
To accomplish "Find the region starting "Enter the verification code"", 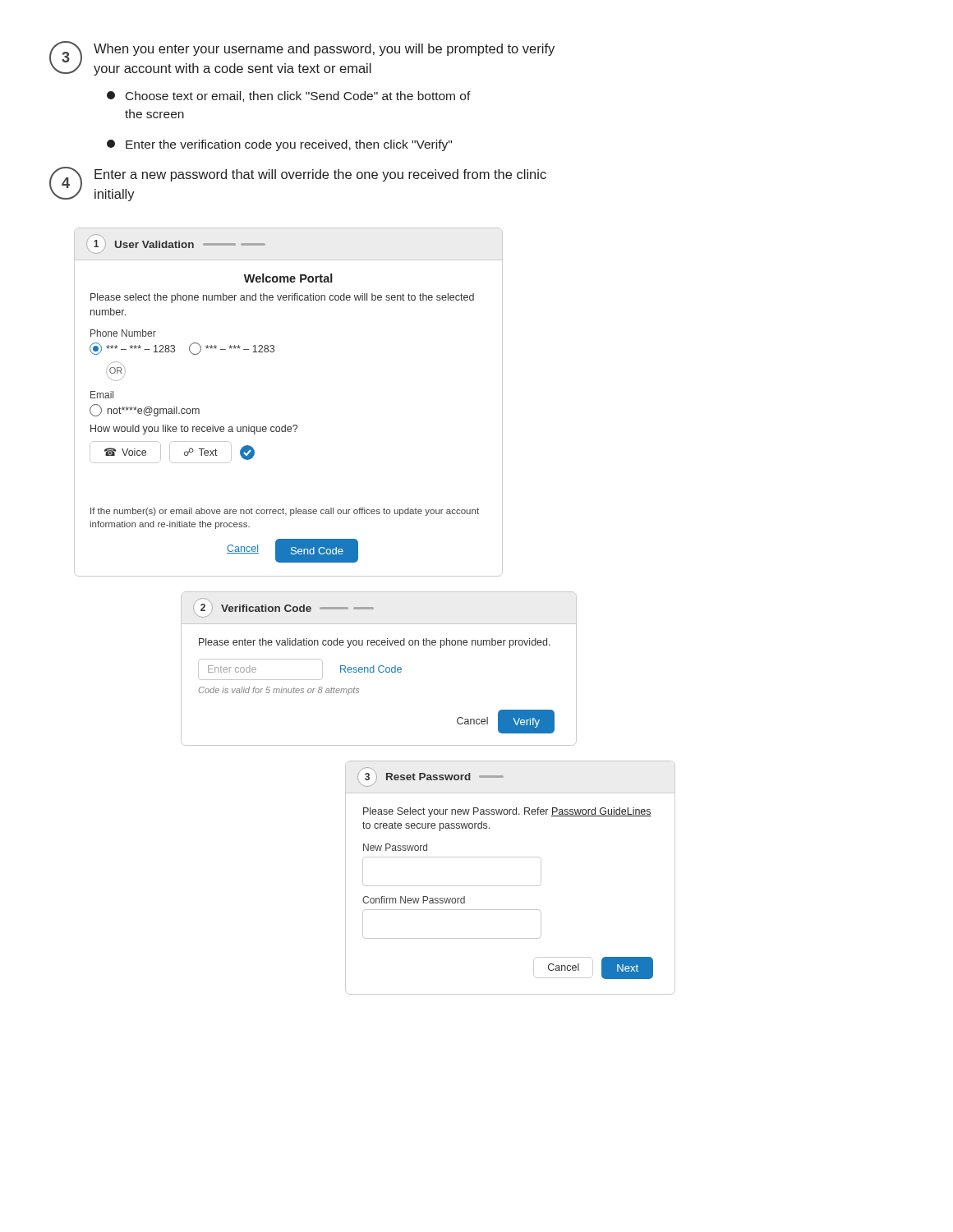I will tap(280, 145).
